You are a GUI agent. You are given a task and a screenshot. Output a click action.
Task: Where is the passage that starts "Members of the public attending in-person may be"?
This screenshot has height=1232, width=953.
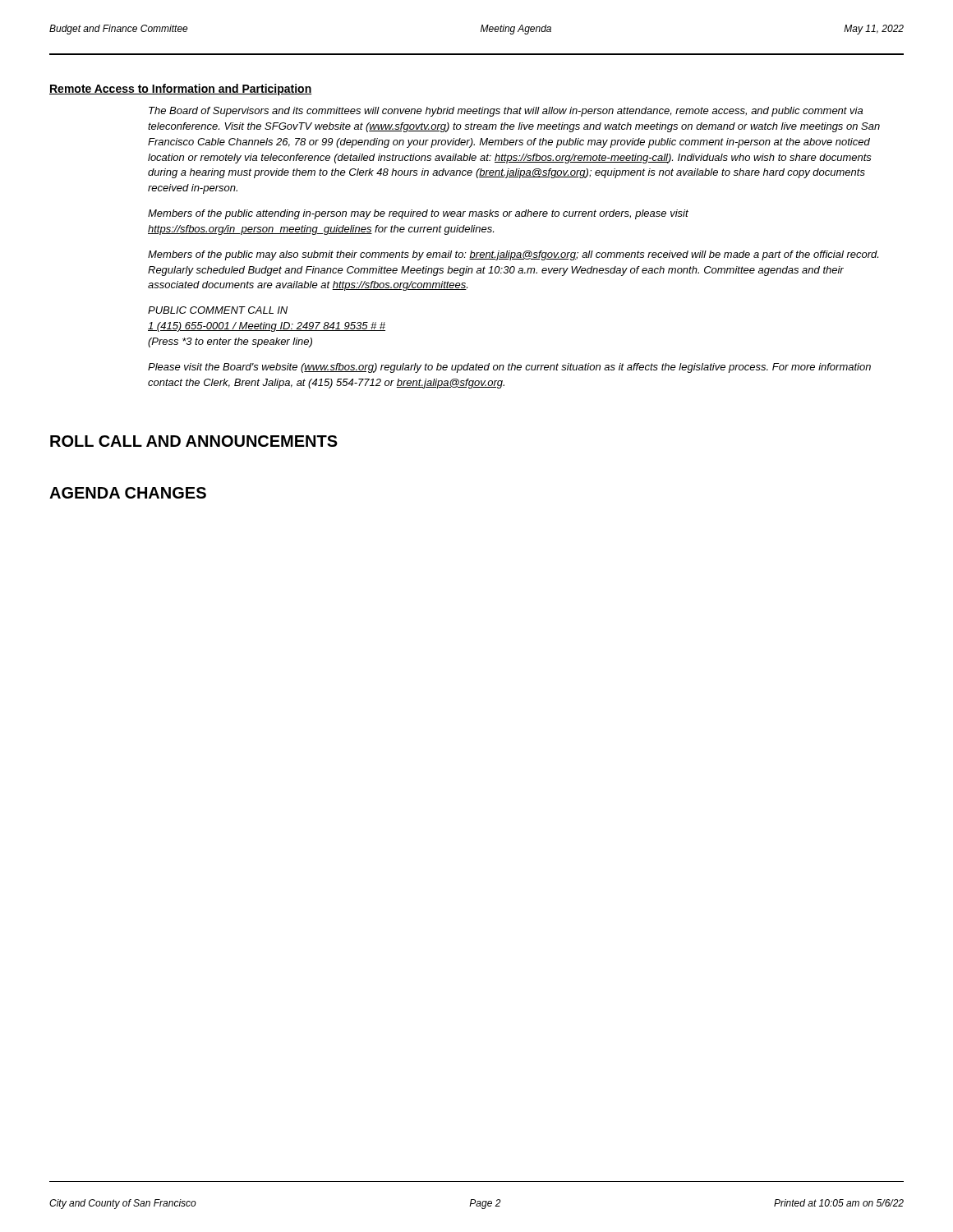point(418,221)
